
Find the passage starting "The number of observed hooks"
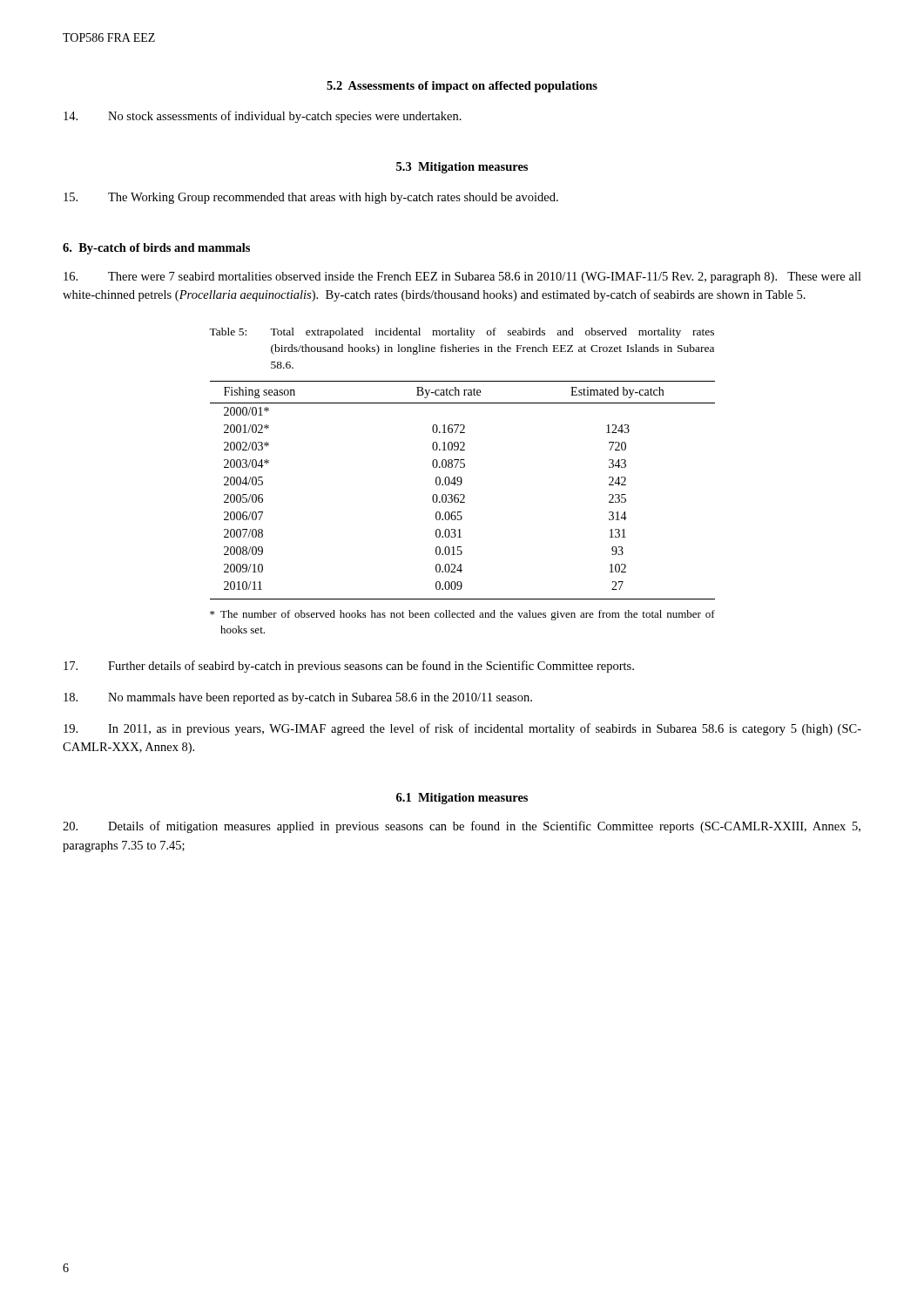(x=462, y=622)
